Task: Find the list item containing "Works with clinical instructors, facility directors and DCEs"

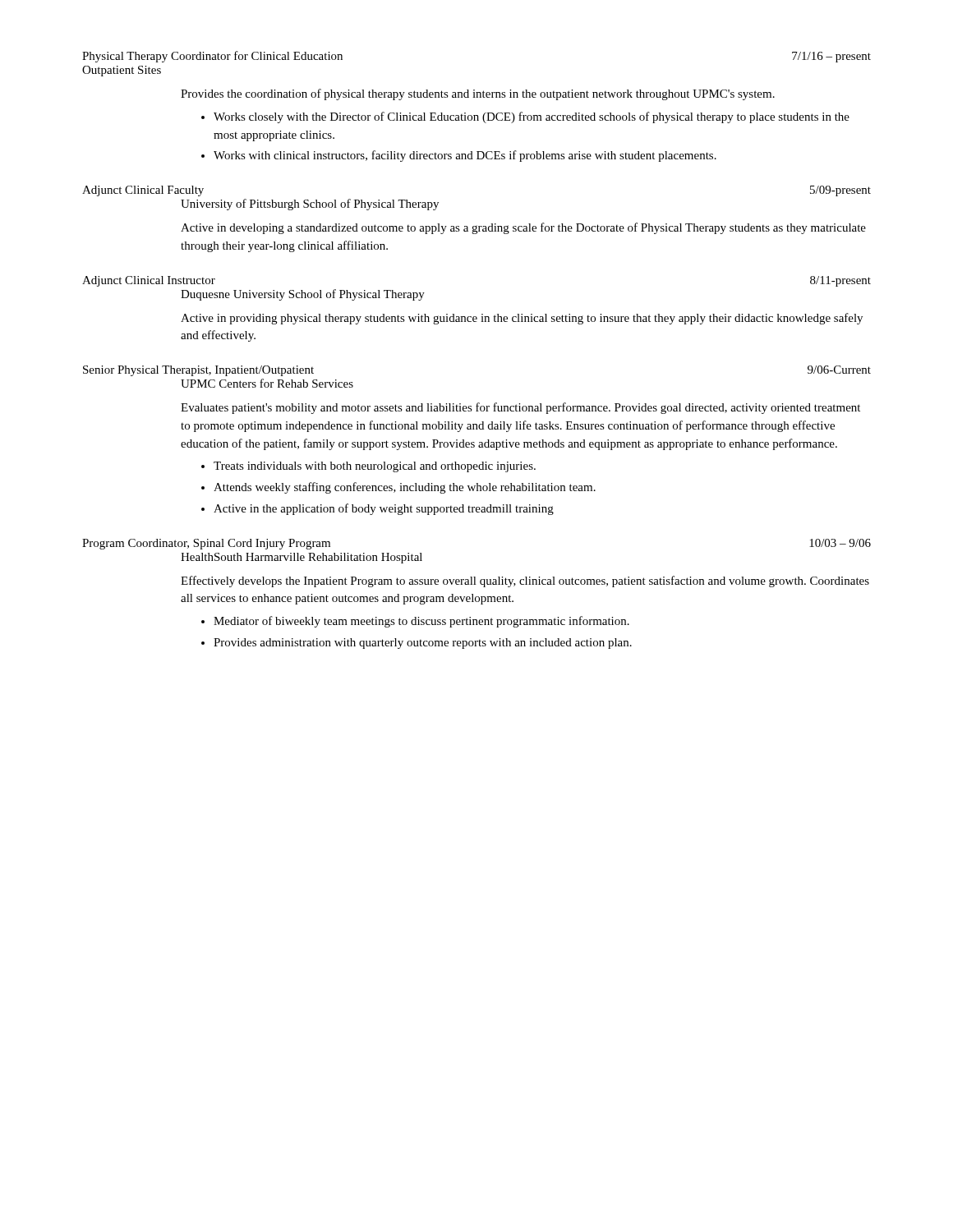Action: [465, 155]
